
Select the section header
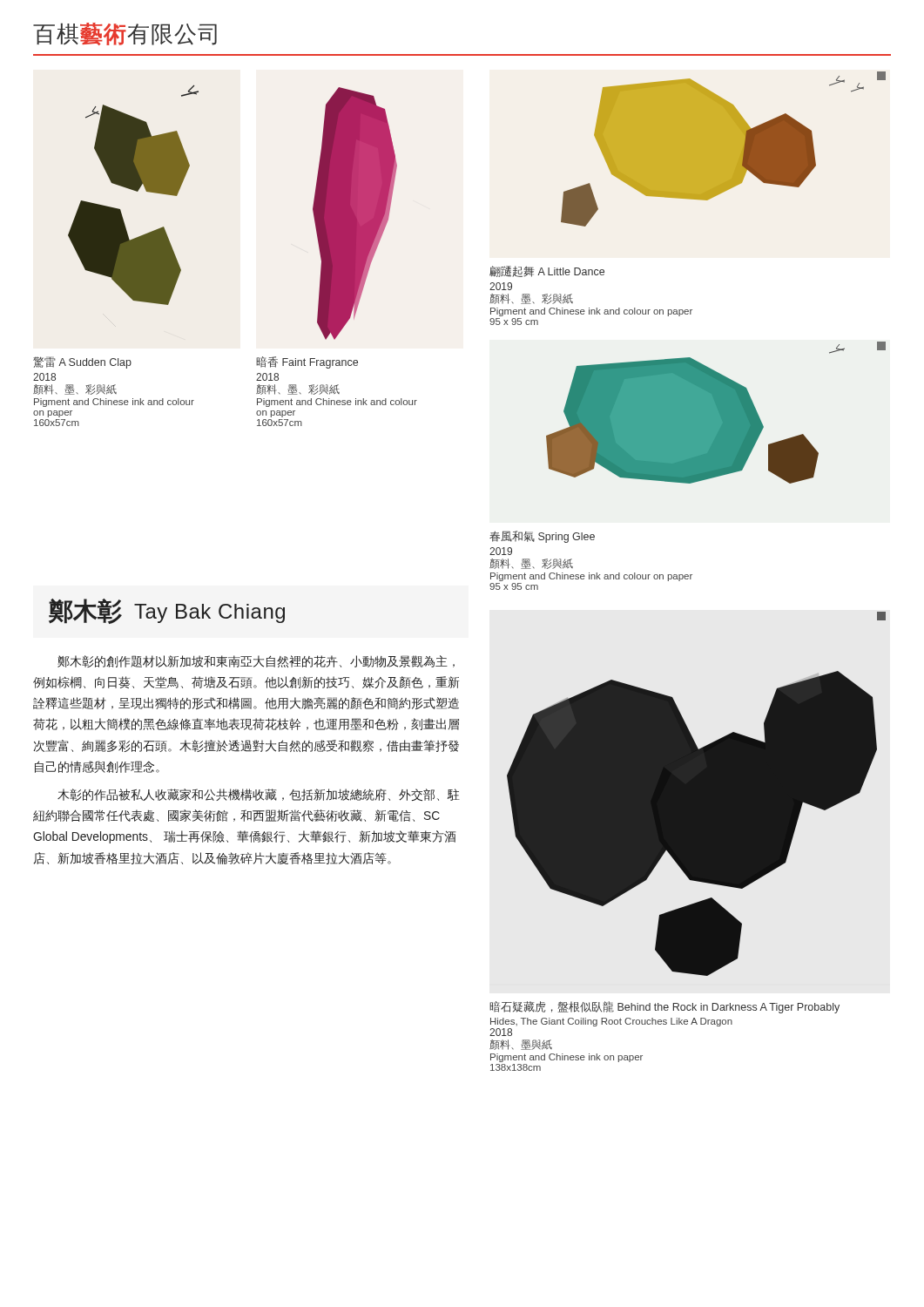[168, 612]
